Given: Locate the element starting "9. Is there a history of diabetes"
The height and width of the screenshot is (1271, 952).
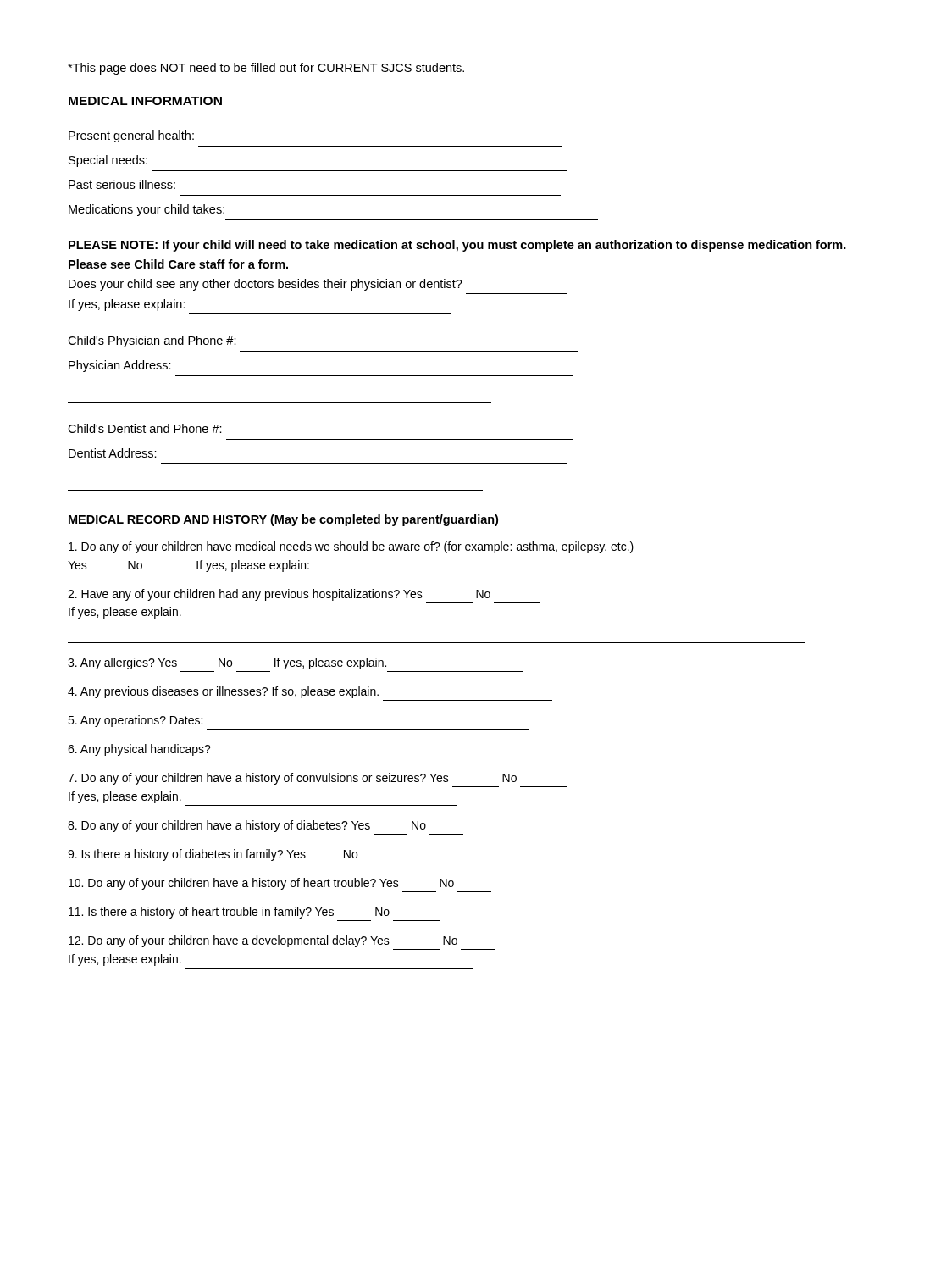Looking at the screenshot, I should click(x=231, y=854).
